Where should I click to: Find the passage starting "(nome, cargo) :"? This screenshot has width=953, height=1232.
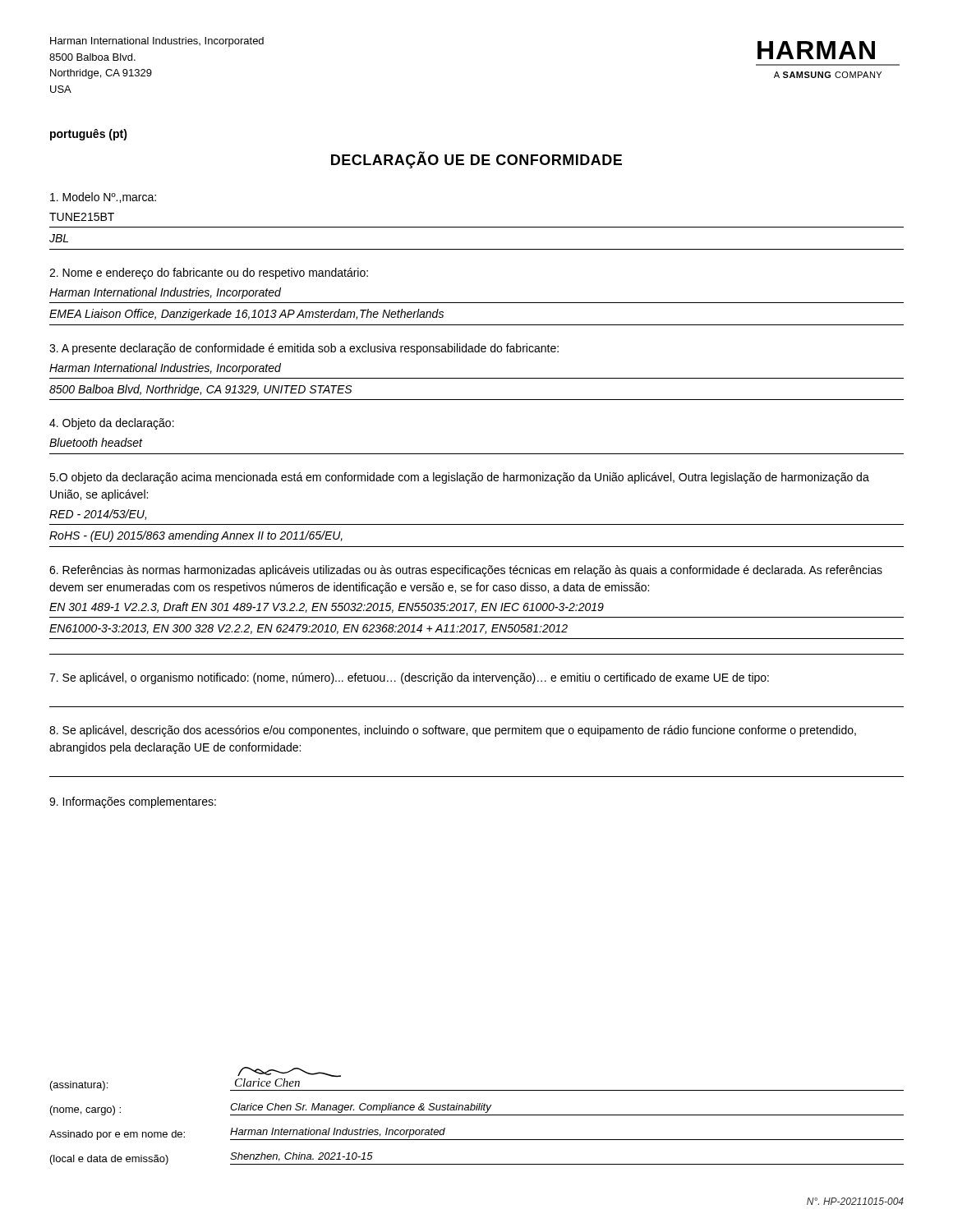[85, 1109]
